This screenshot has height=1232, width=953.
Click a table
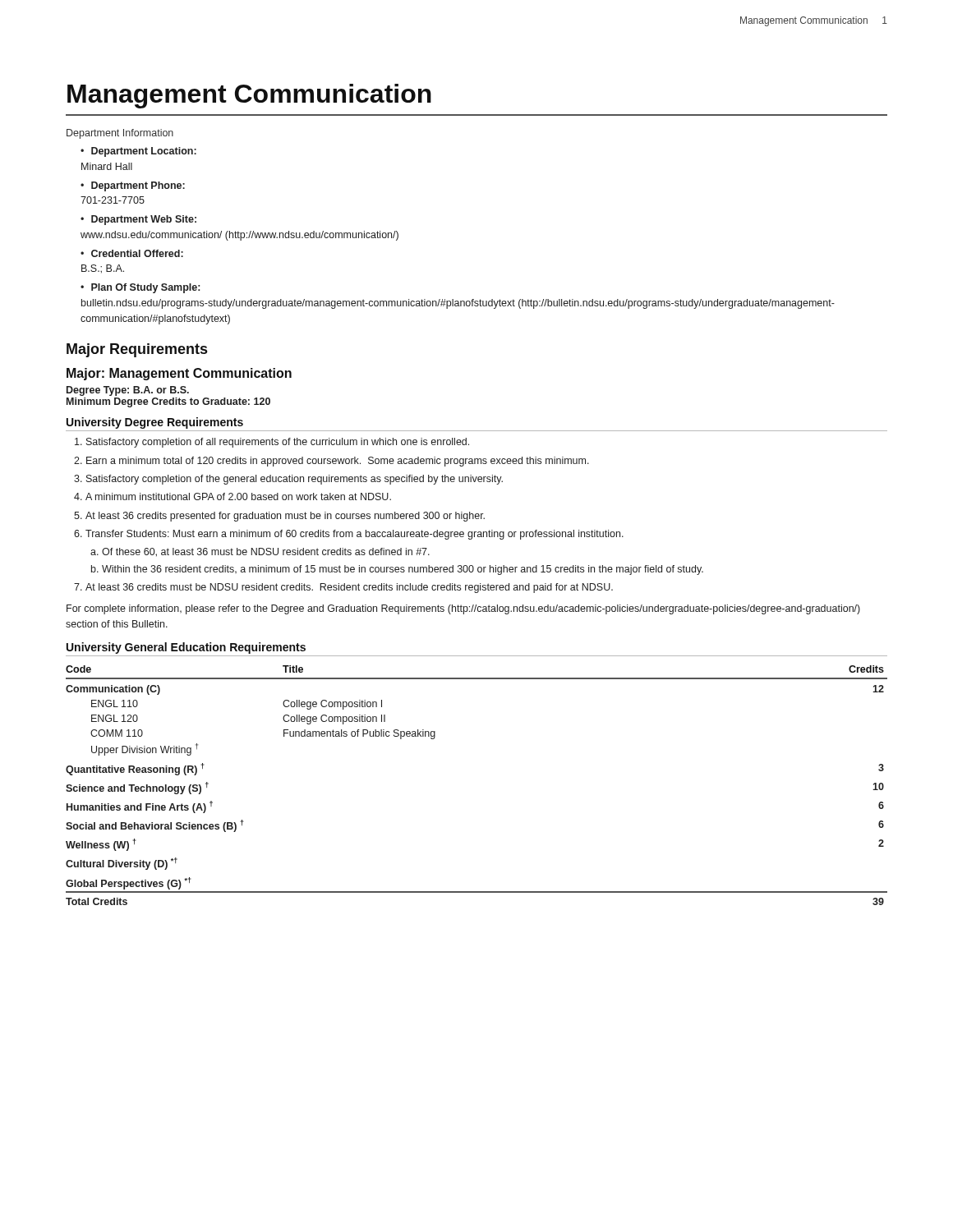476,785
